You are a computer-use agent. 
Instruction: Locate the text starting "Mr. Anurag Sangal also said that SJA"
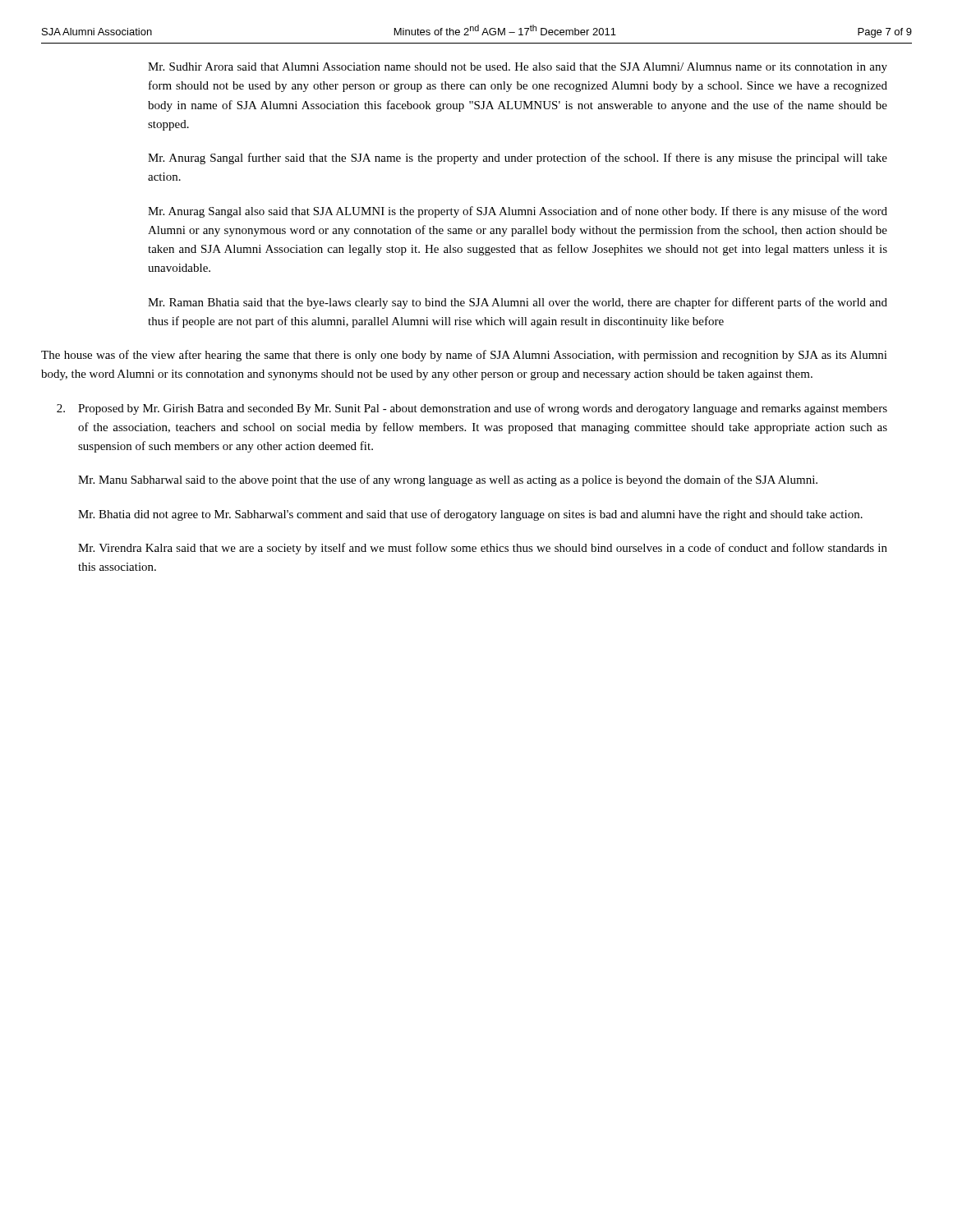tap(518, 239)
